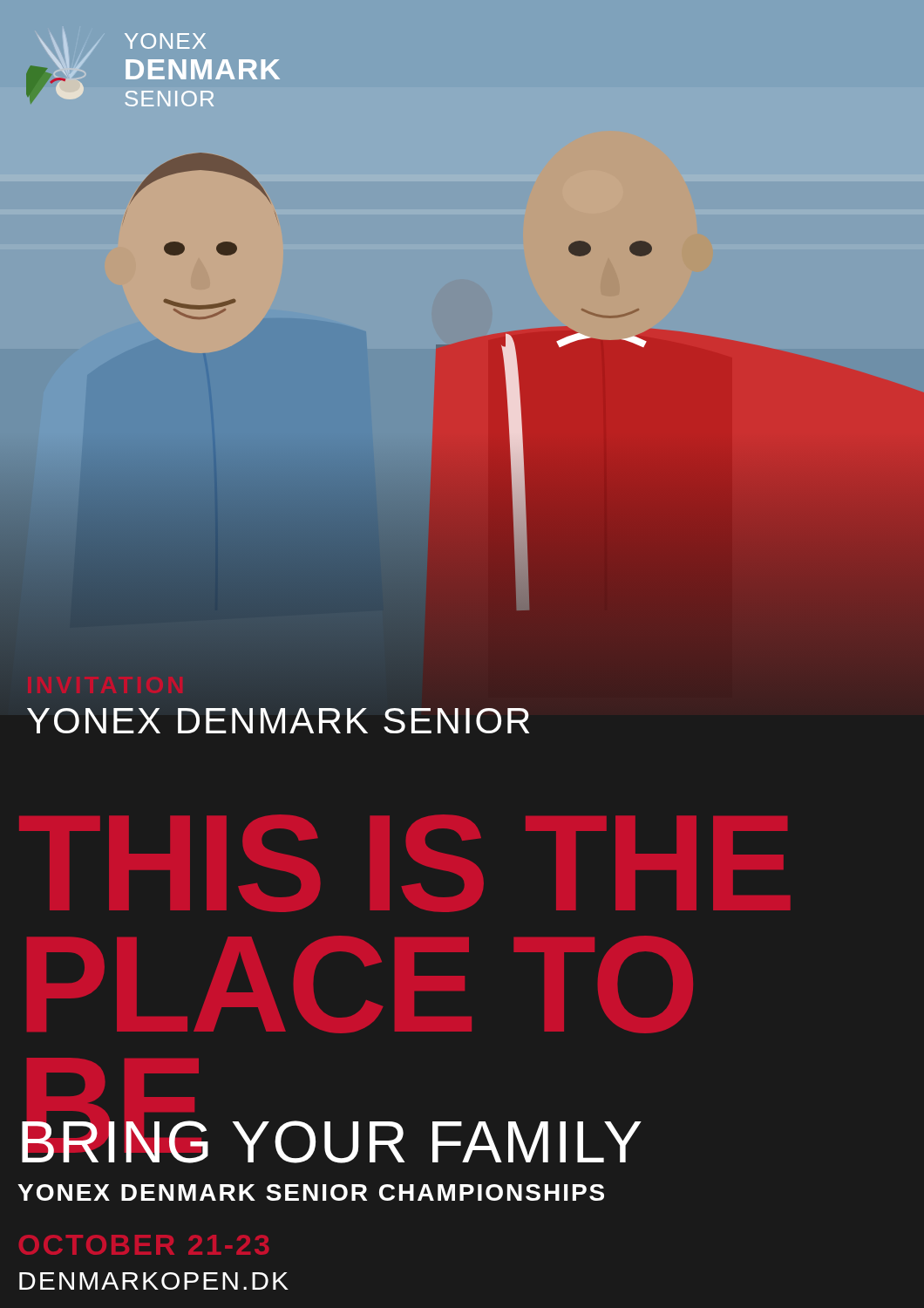Find the passage starting "INVITATION YONEX DENMARK SENIOR"
The image size is (924, 1308).
[x=280, y=705]
